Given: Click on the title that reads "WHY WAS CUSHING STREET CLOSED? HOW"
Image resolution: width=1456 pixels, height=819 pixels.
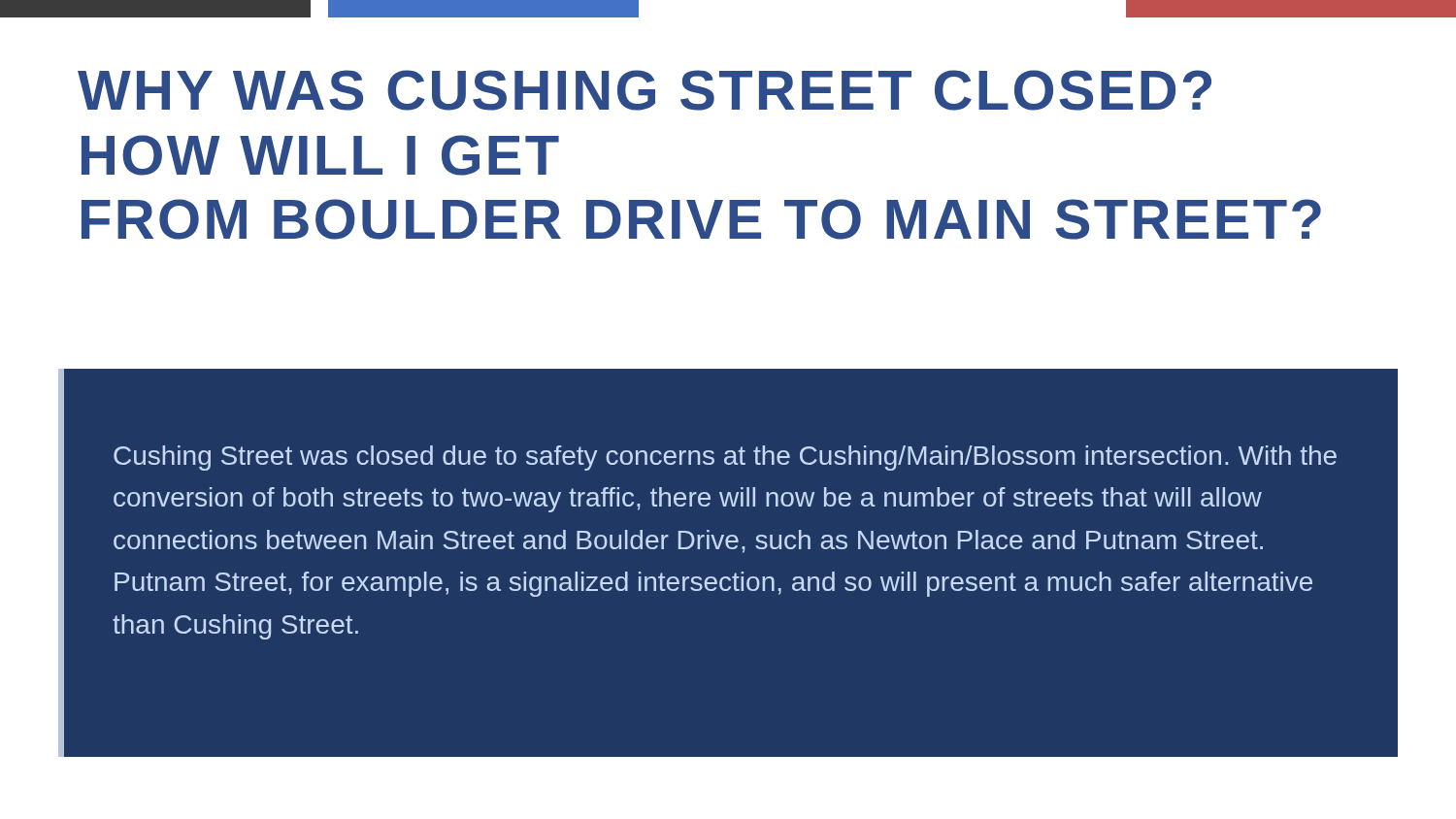Looking at the screenshot, I should pos(645,90).
